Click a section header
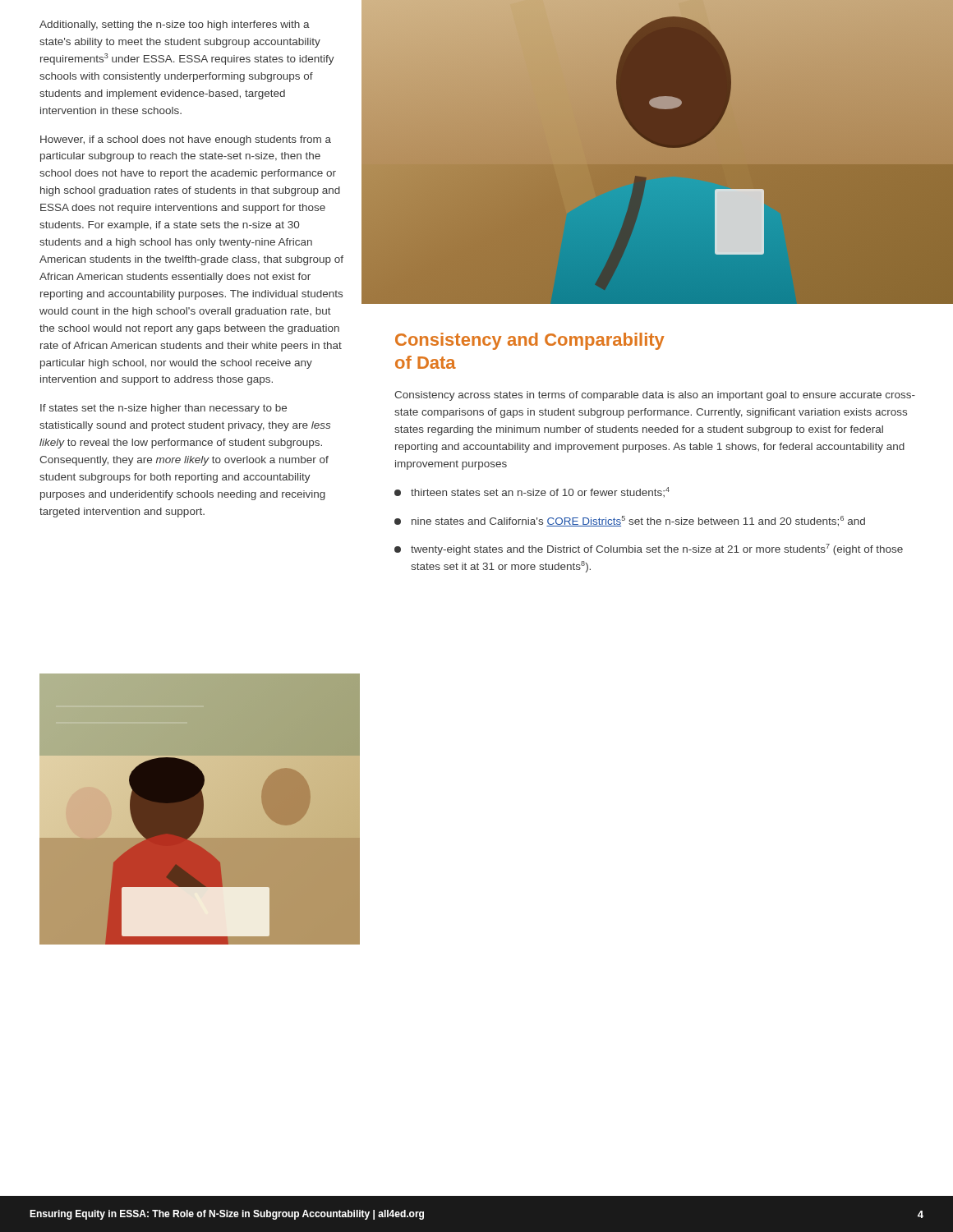The height and width of the screenshot is (1232, 953). (x=657, y=351)
